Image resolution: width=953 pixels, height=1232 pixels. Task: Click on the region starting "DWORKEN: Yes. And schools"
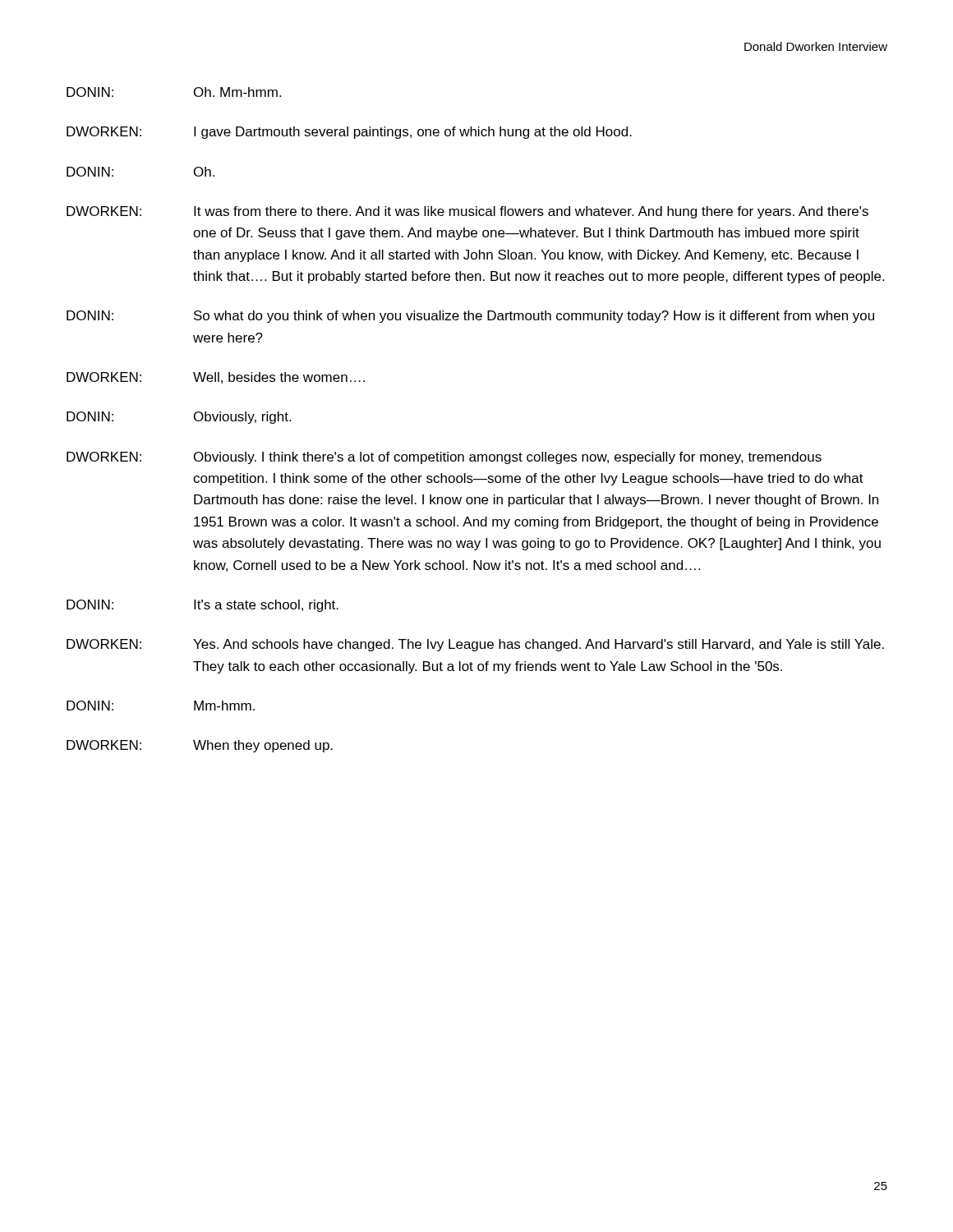click(476, 656)
